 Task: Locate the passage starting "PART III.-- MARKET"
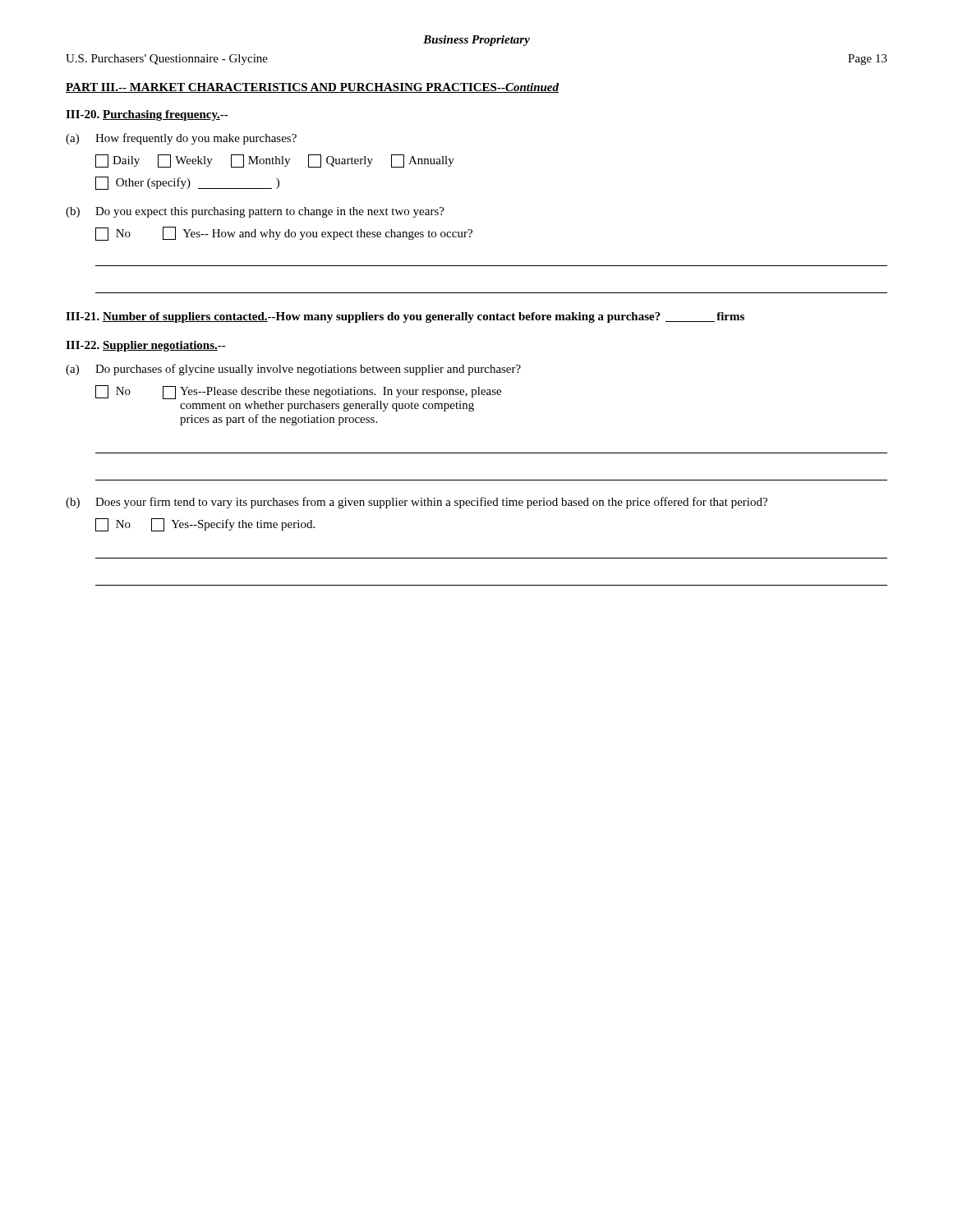tap(312, 87)
